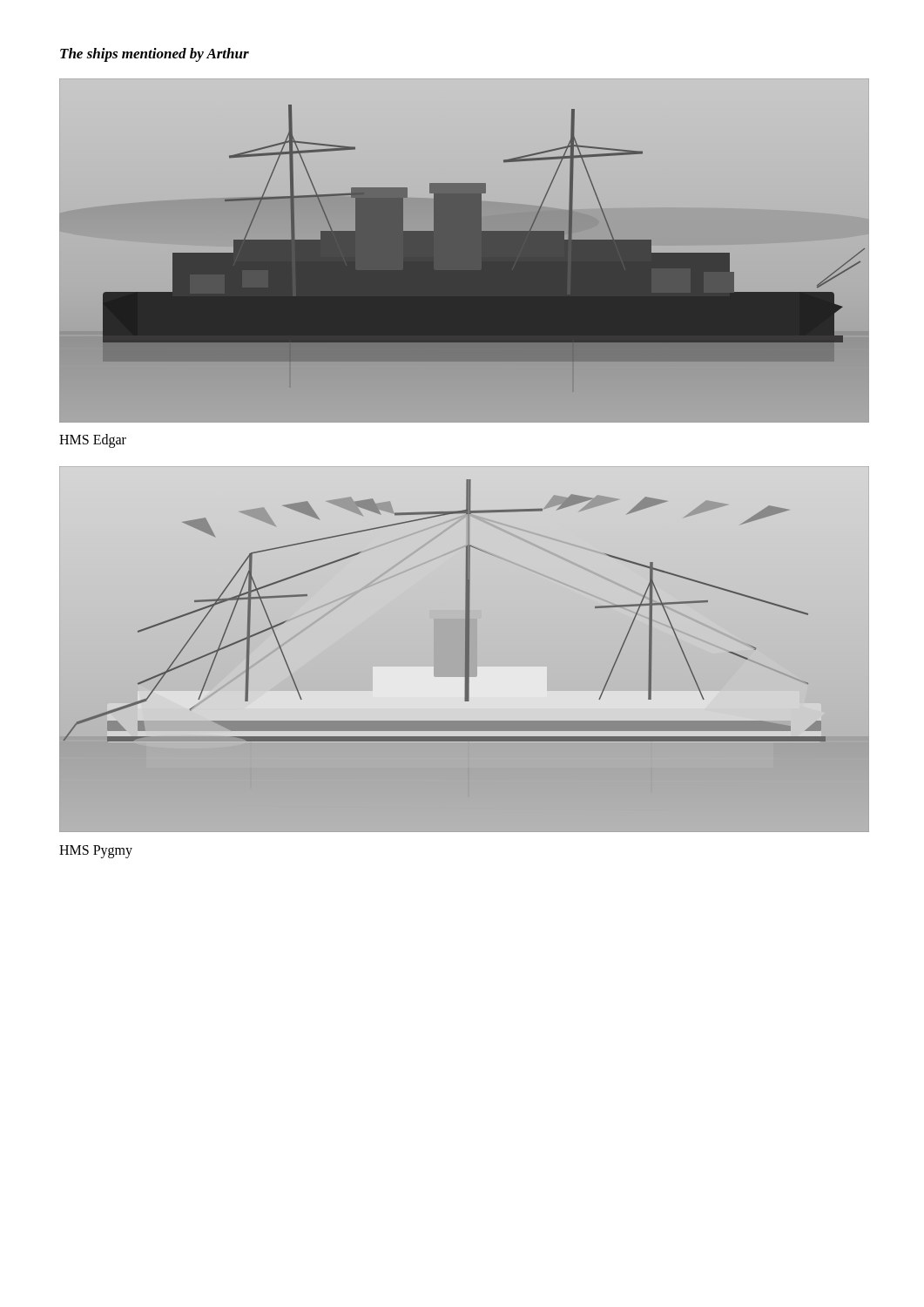Select the text block starting "HMS Pygmy"
Viewport: 924px width, 1307px height.
tap(96, 850)
